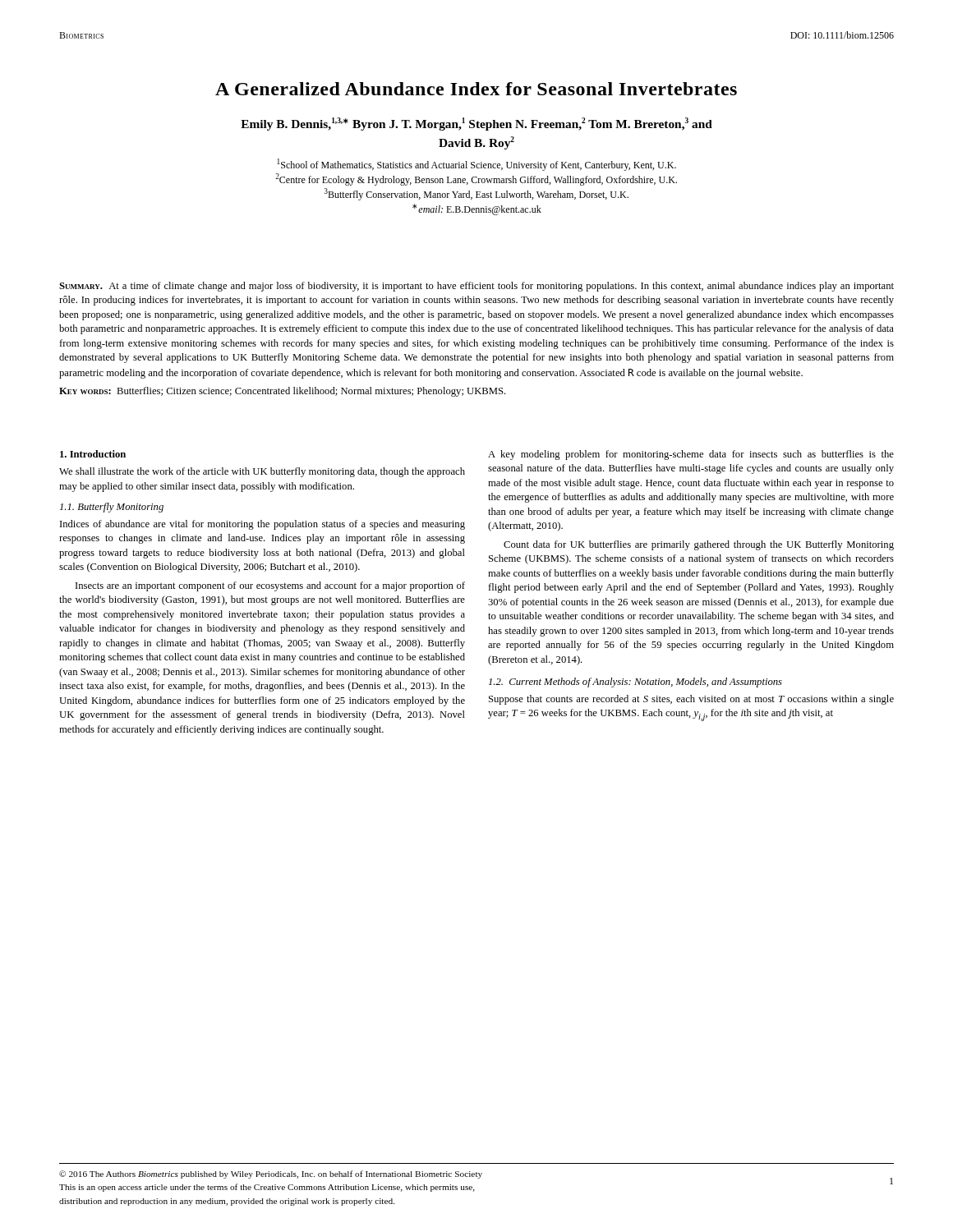953x1232 pixels.
Task: Point to the block beginning "1School of Mathematics,"
Action: pos(476,186)
